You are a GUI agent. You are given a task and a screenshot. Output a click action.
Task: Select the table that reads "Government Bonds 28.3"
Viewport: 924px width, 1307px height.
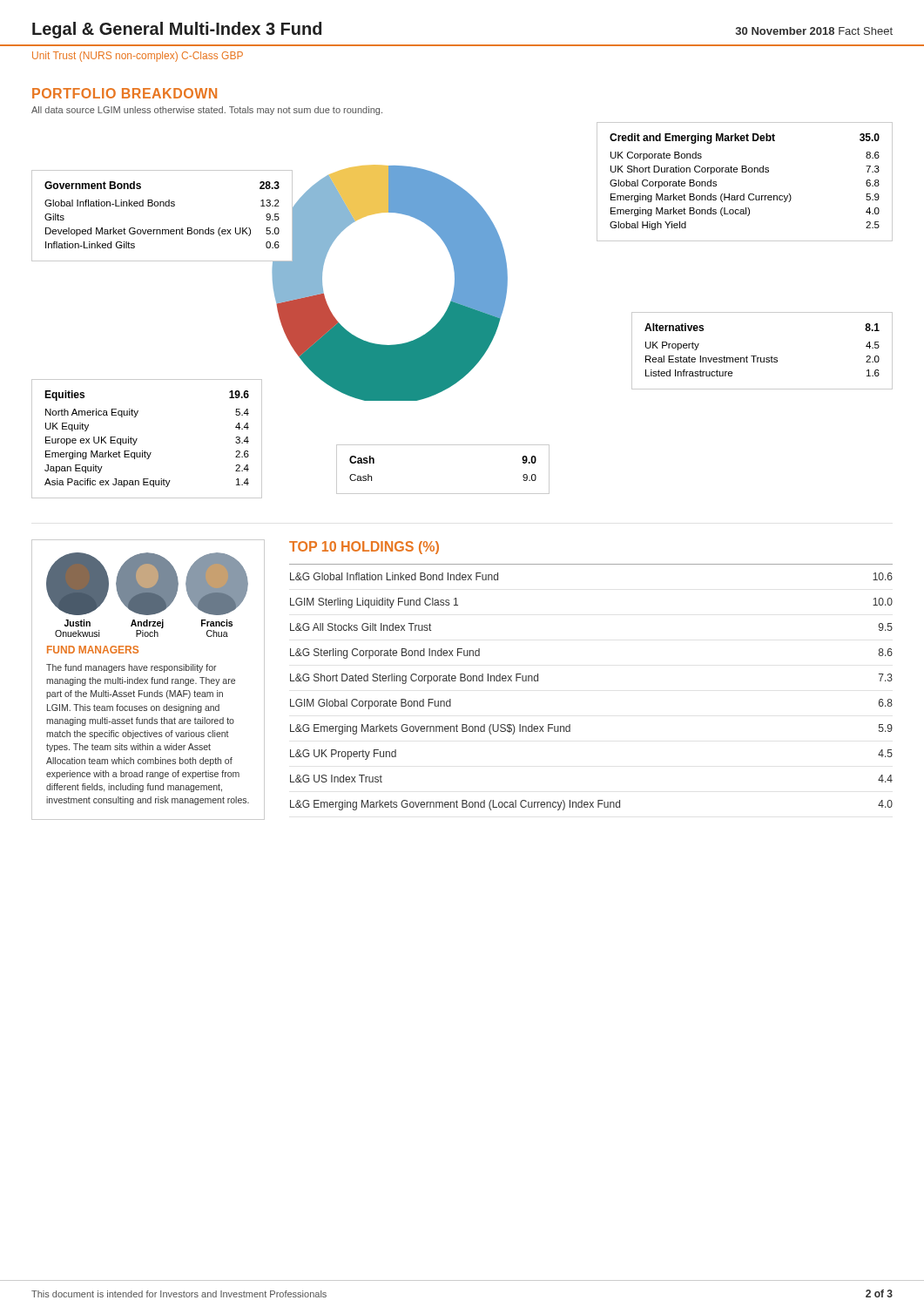(x=162, y=216)
